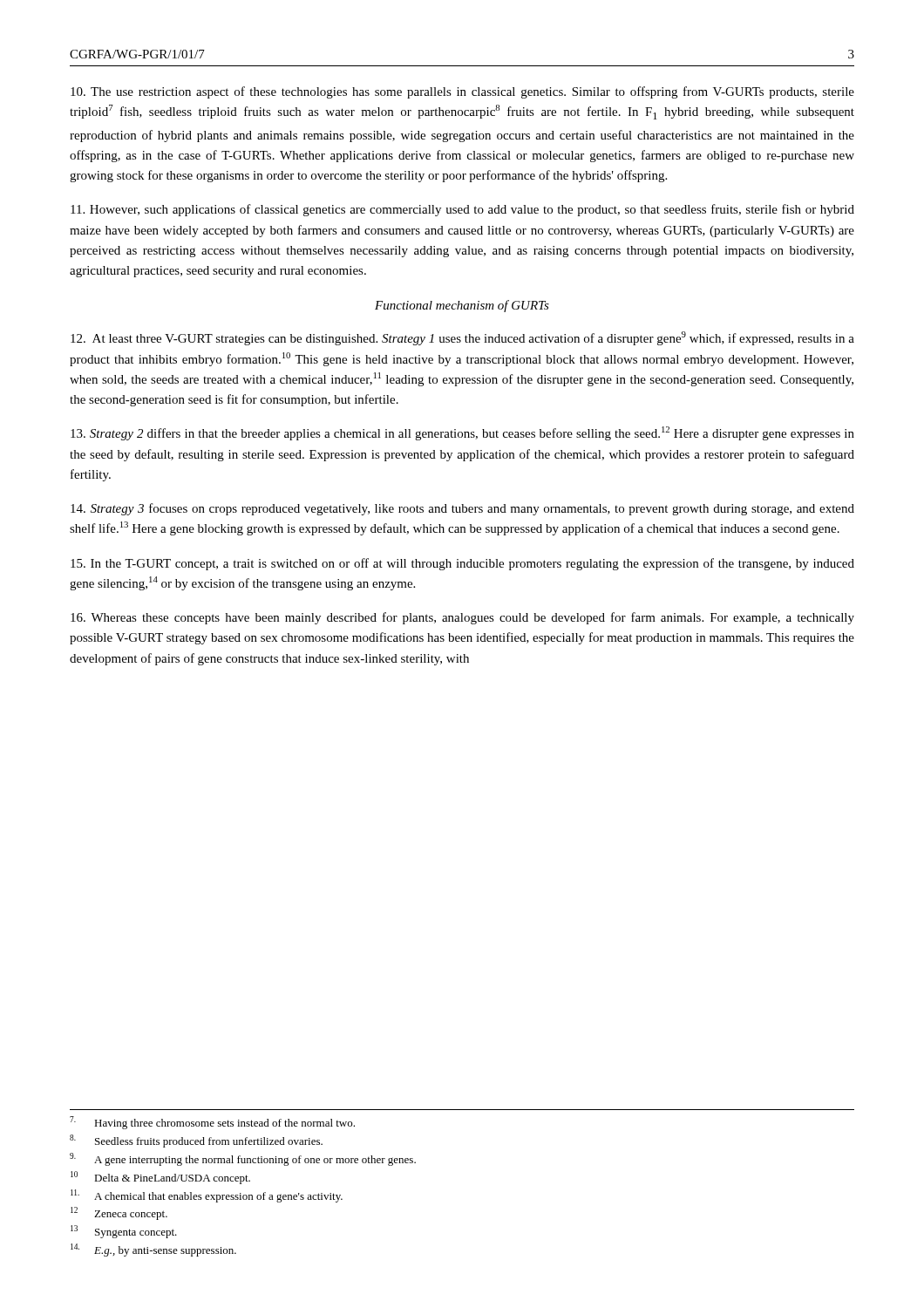Point to the block beginning "In the T-GURT"
The image size is (924, 1308).
pos(462,573)
